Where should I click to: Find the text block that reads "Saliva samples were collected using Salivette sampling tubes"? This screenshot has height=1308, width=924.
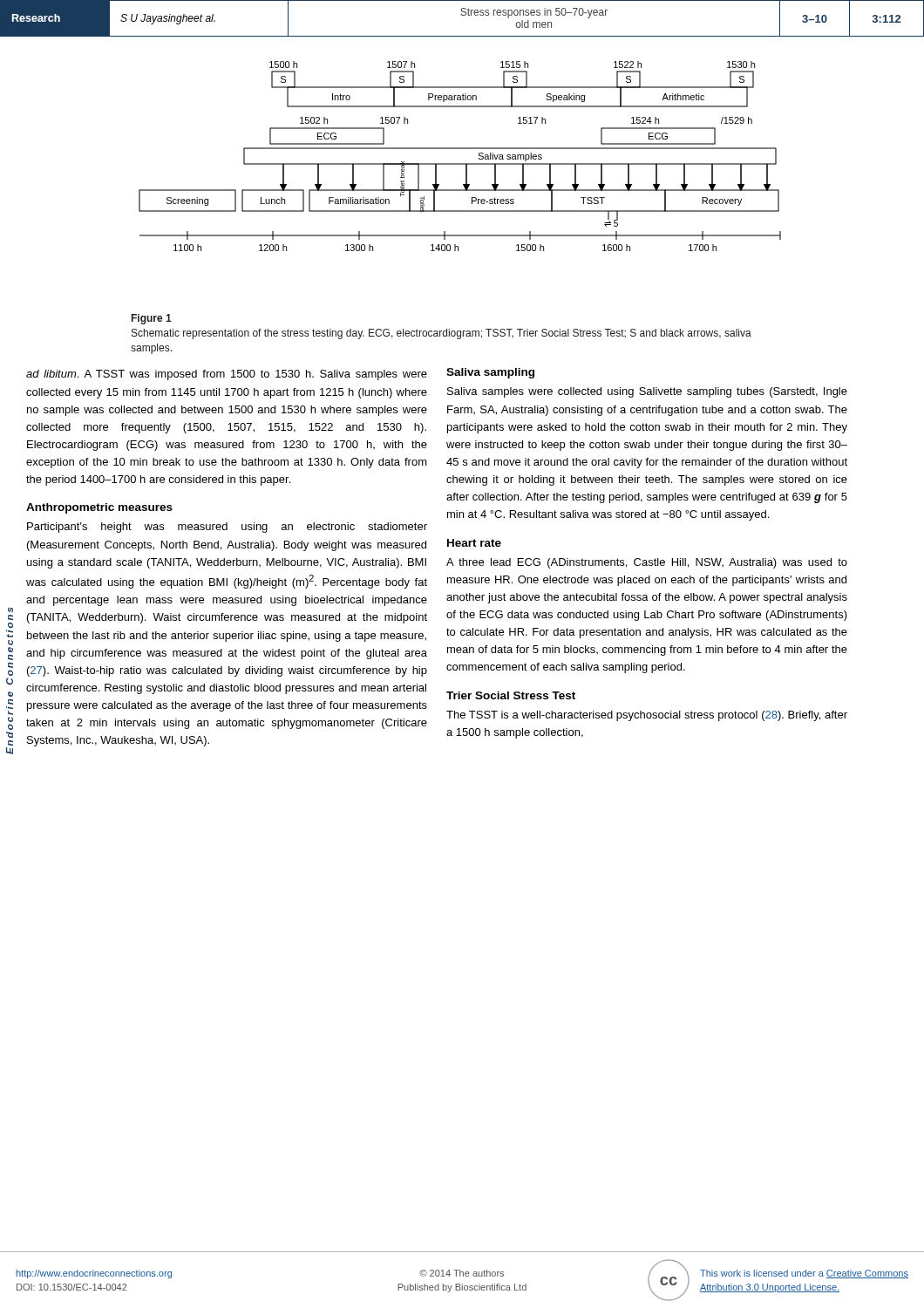(647, 453)
